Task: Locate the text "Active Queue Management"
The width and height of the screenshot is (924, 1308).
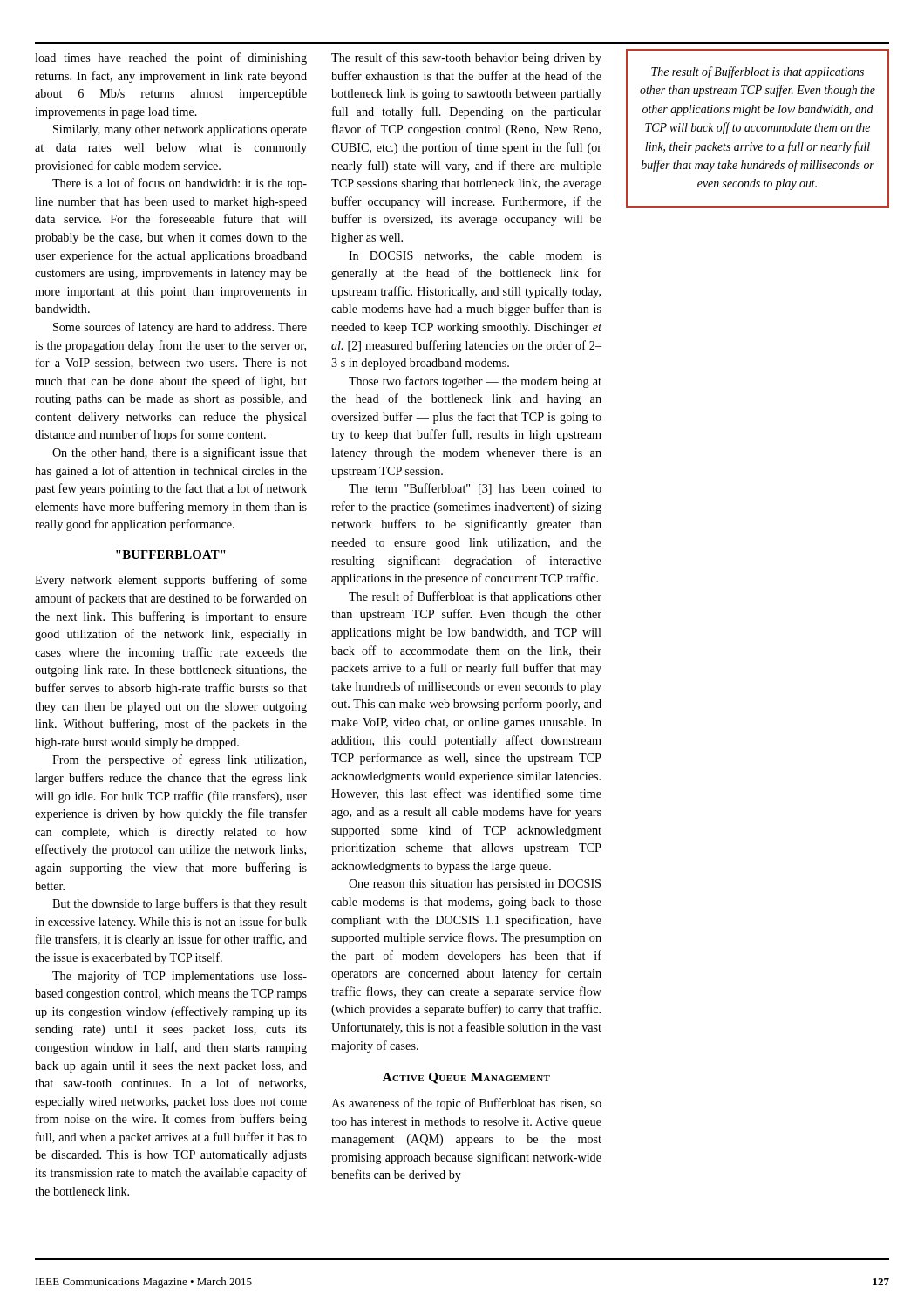Action: point(466,1077)
